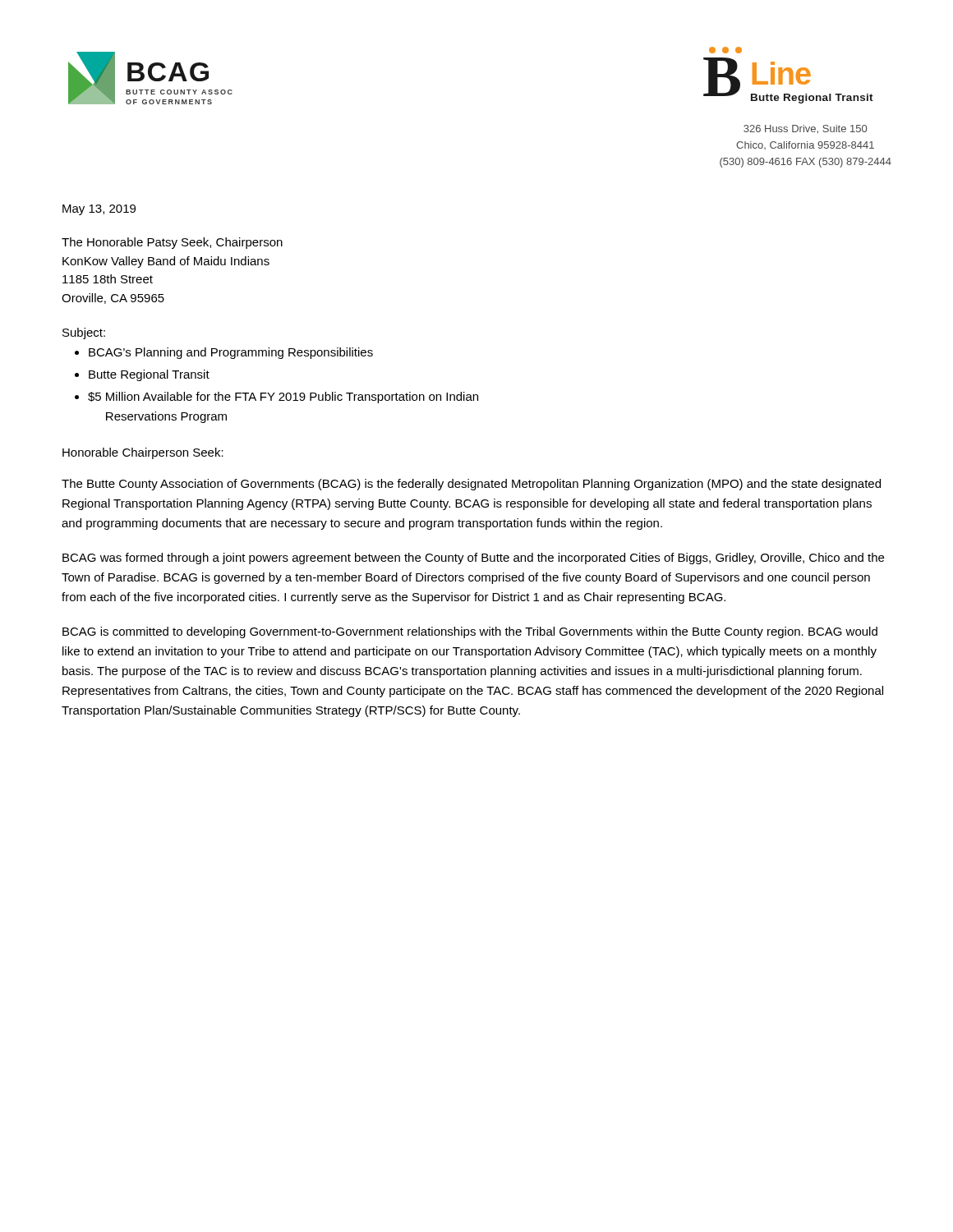Find the text block that says "BCAG was formed through a joint powers agreement"

(x=473, y=577)
